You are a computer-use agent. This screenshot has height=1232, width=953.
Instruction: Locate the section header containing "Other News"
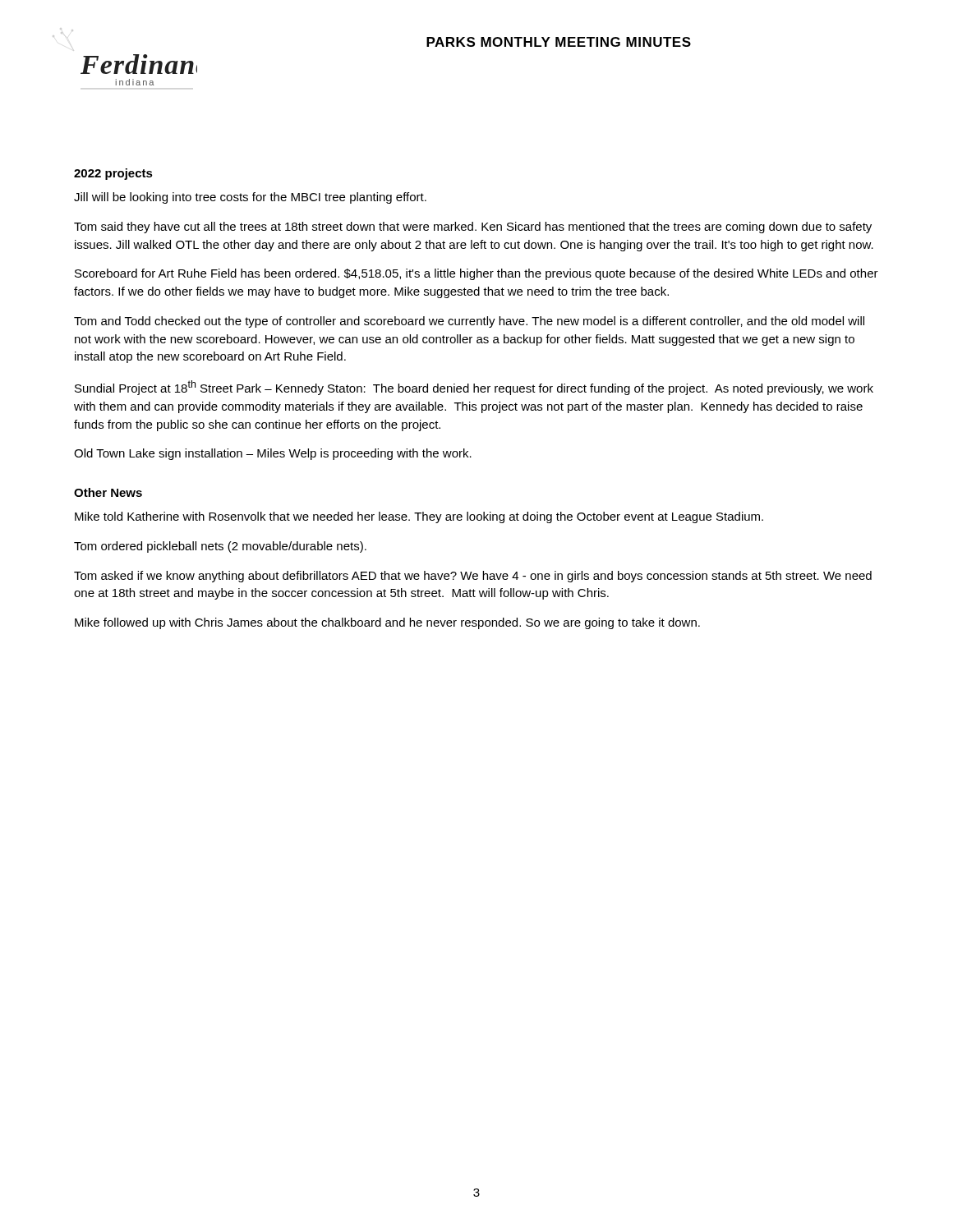click(x=108, y=492)
